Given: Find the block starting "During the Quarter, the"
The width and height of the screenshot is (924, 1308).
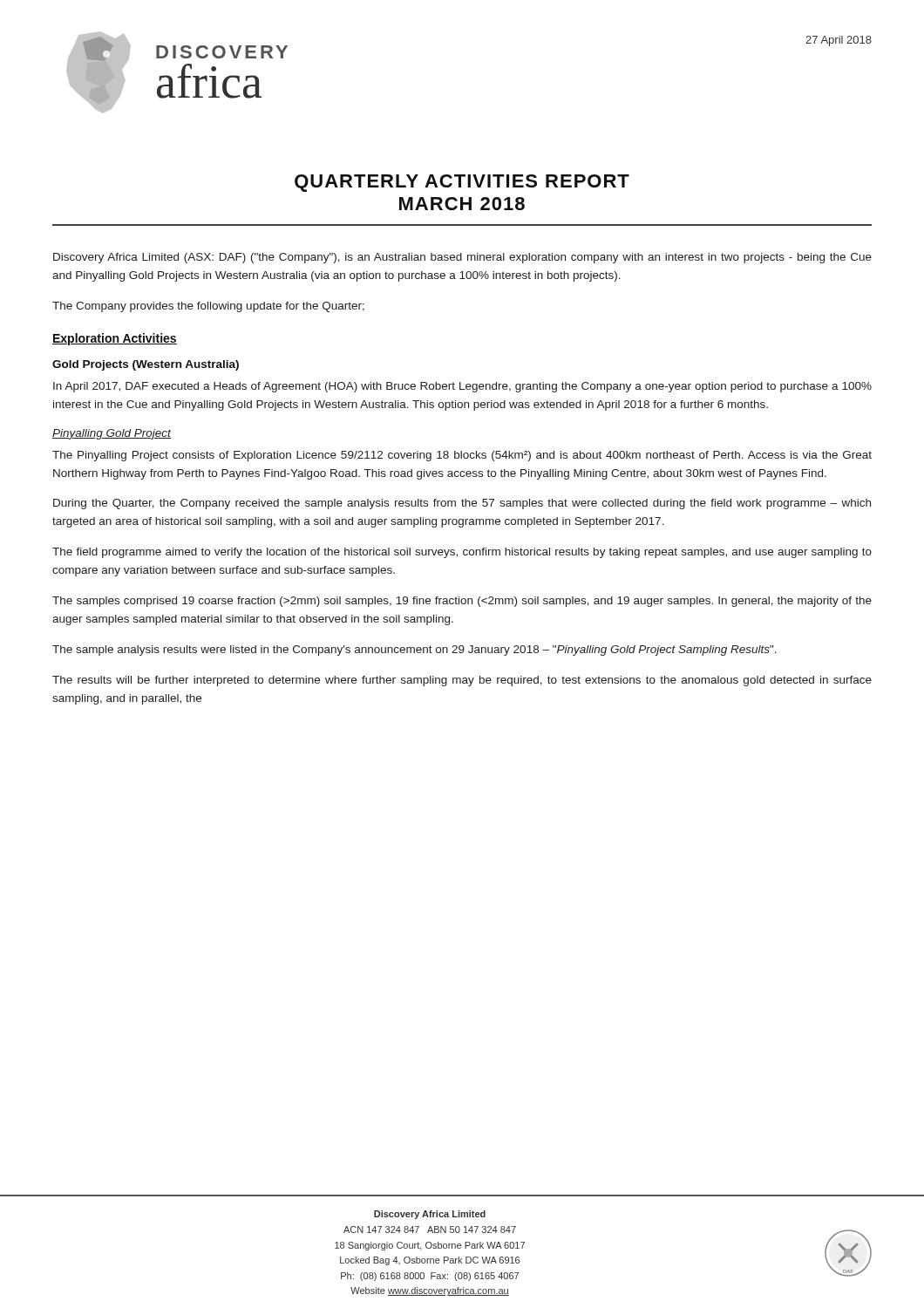Looking at the screenshot, I should point(462,512).
